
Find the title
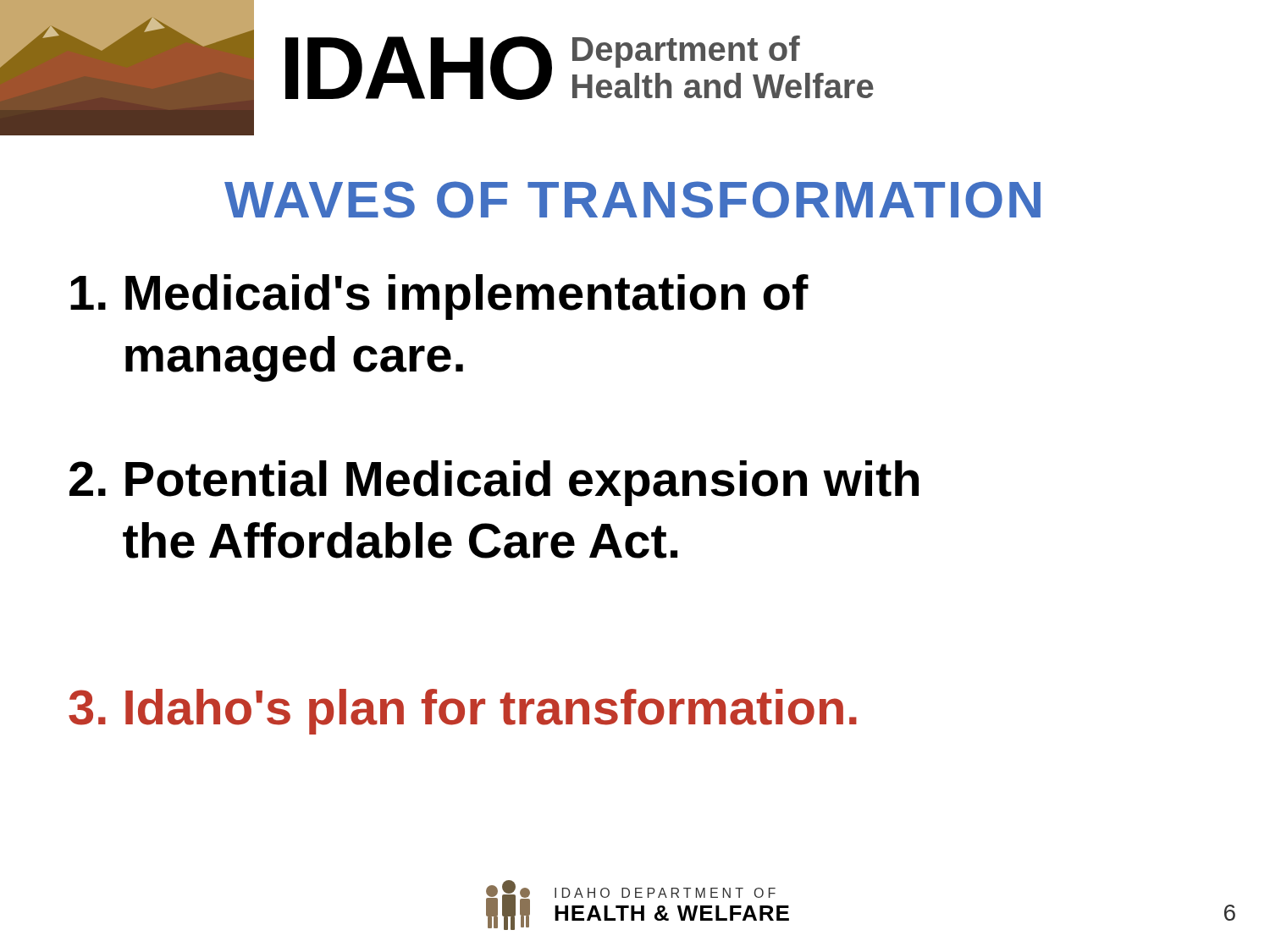click(635, 199)
